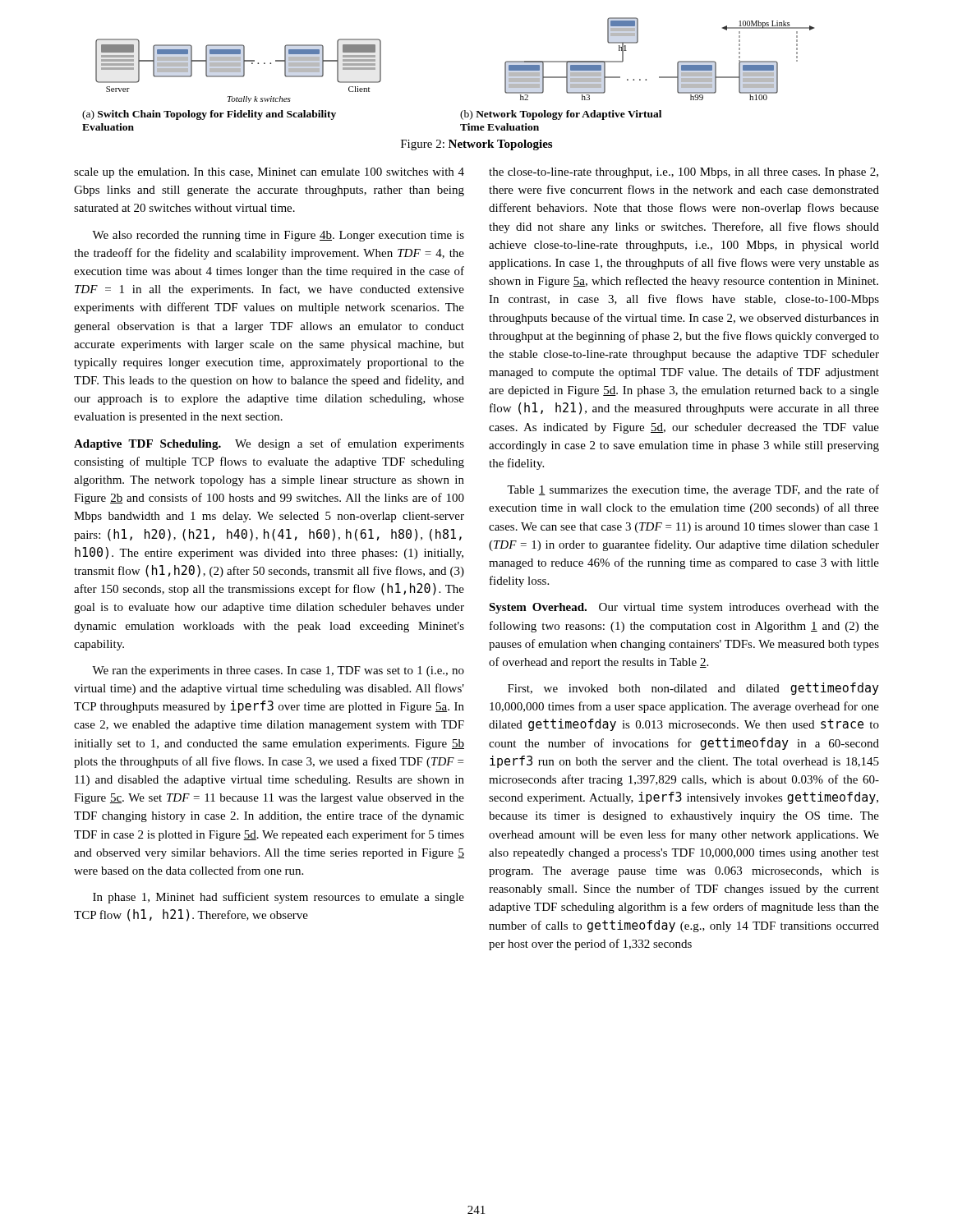
Task: Locate the region starting "System Overhead. Our virtual"
Action: (x=684, y=635)
